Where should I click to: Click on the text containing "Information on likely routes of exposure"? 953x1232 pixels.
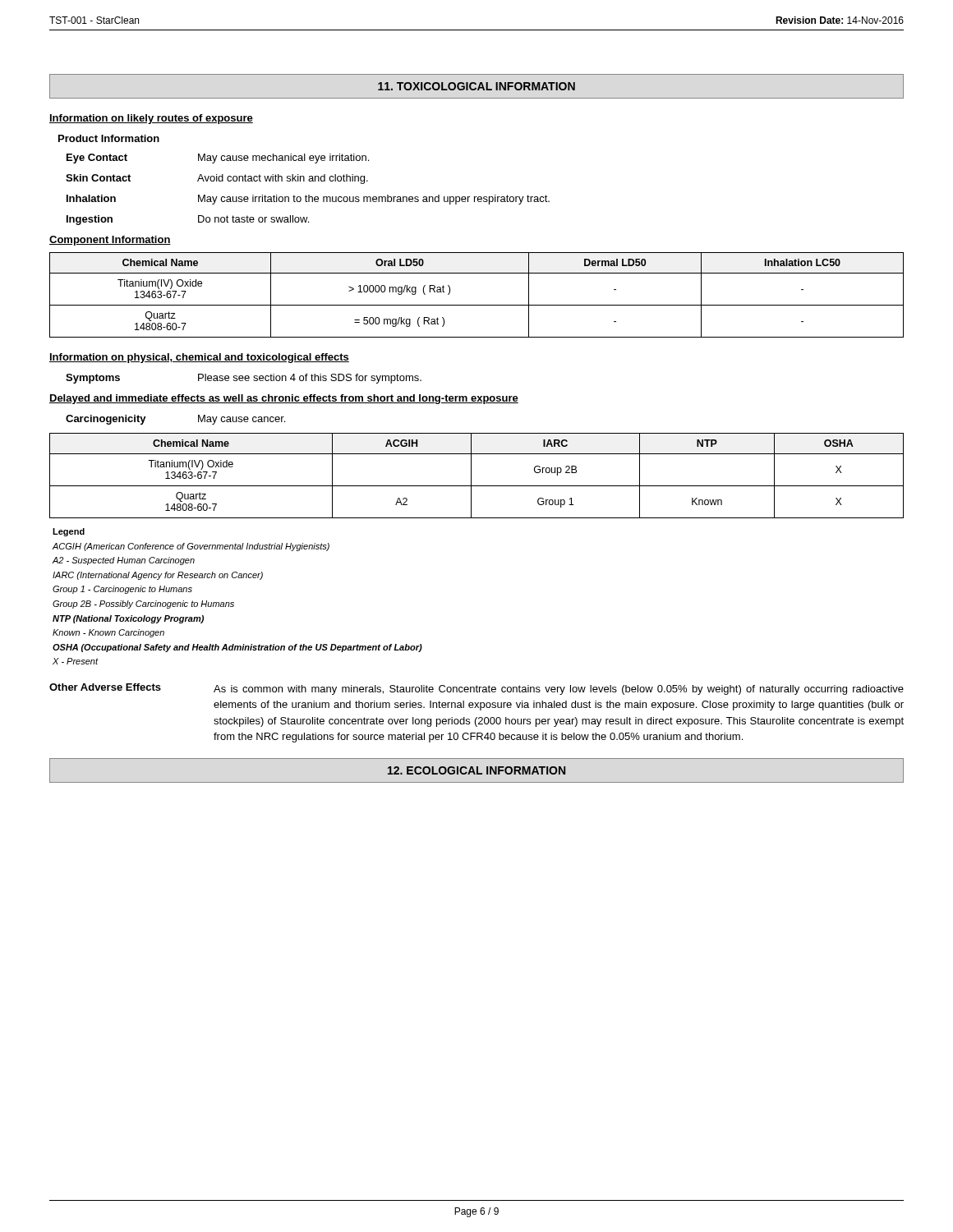click(x=151, y=118)
